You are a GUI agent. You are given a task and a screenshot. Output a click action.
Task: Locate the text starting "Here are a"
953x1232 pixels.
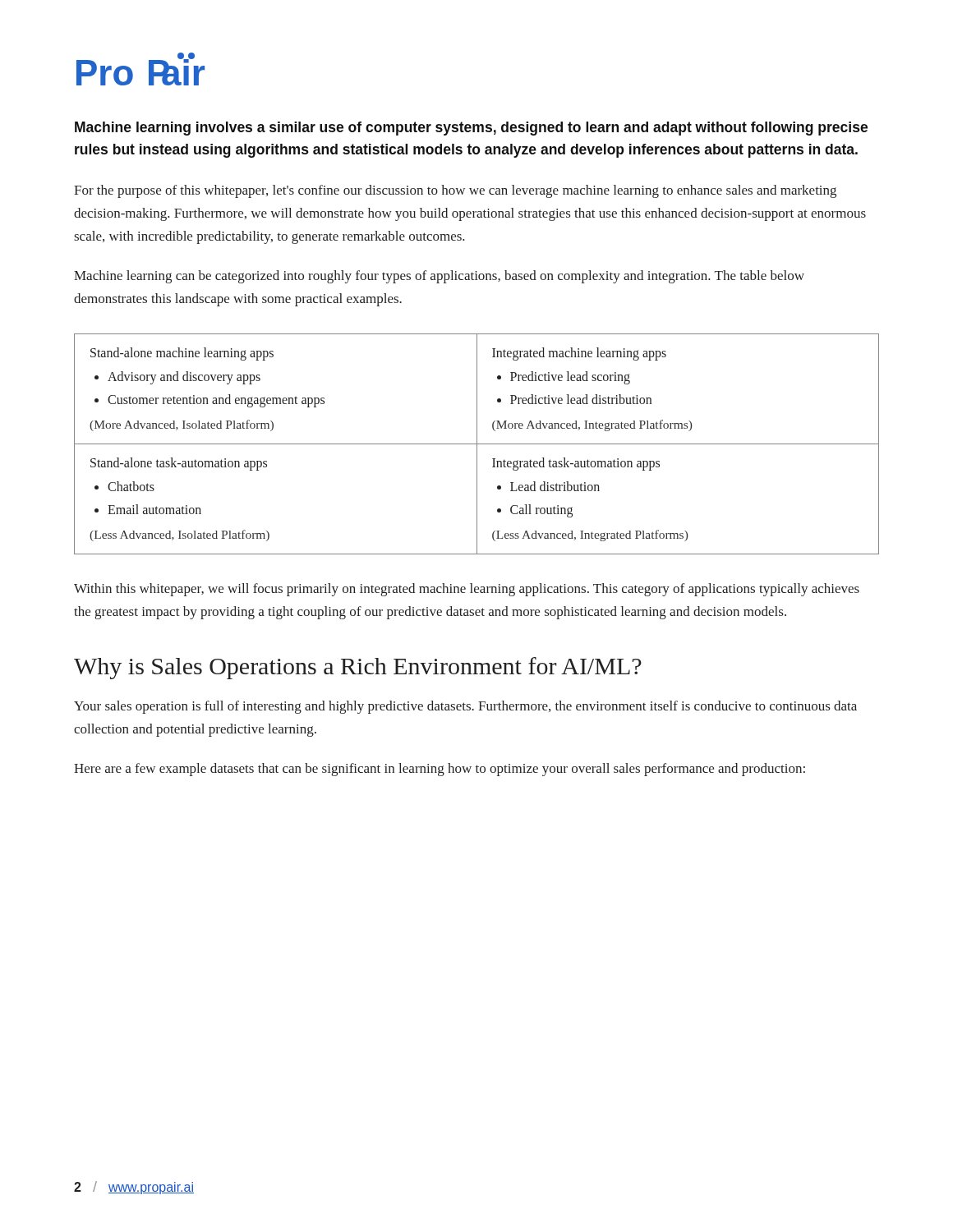pos(440,768)
